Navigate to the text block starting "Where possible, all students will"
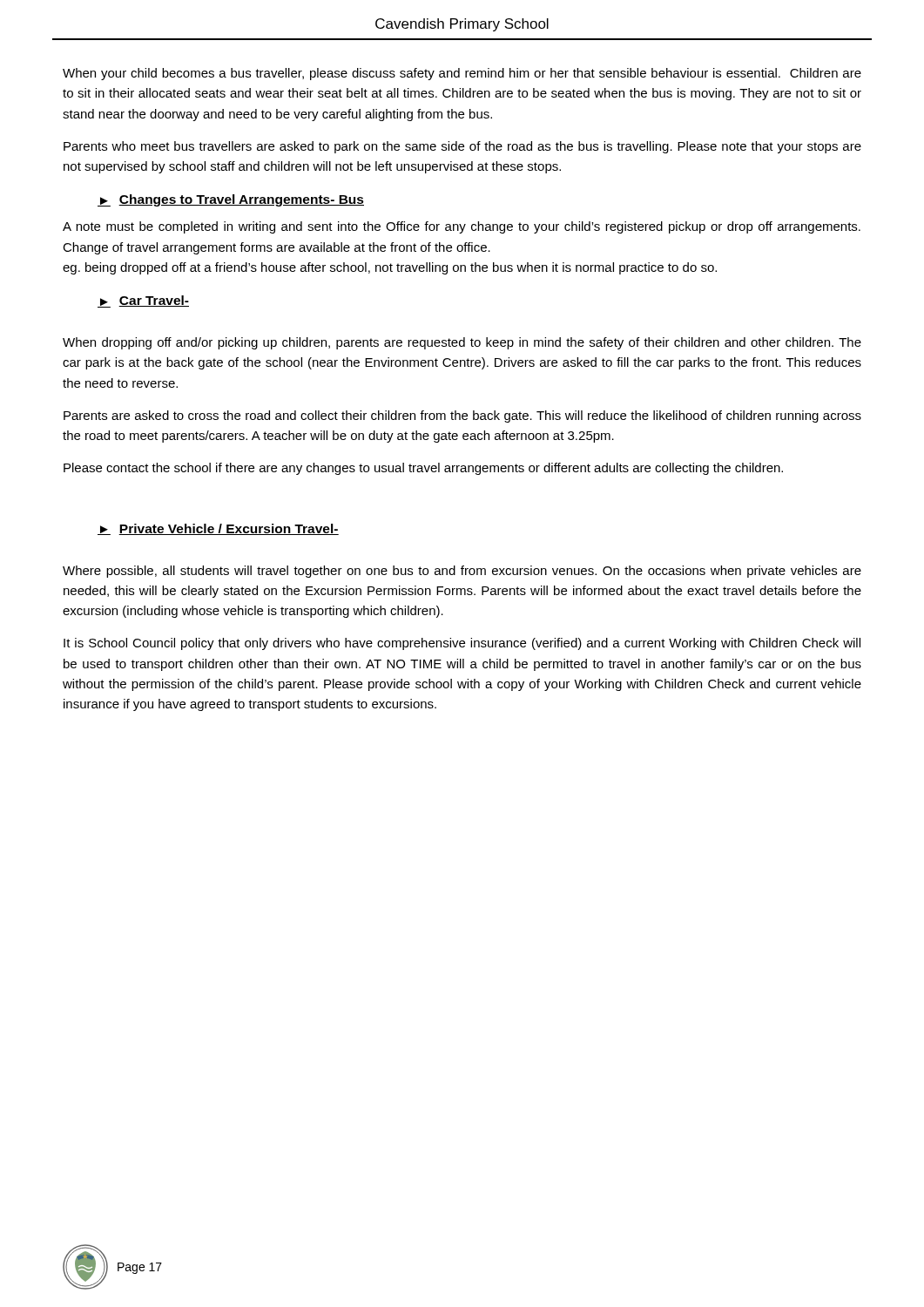Viewport: 924px width, 1307px height. pyautogui.click(x=462, y=590)
